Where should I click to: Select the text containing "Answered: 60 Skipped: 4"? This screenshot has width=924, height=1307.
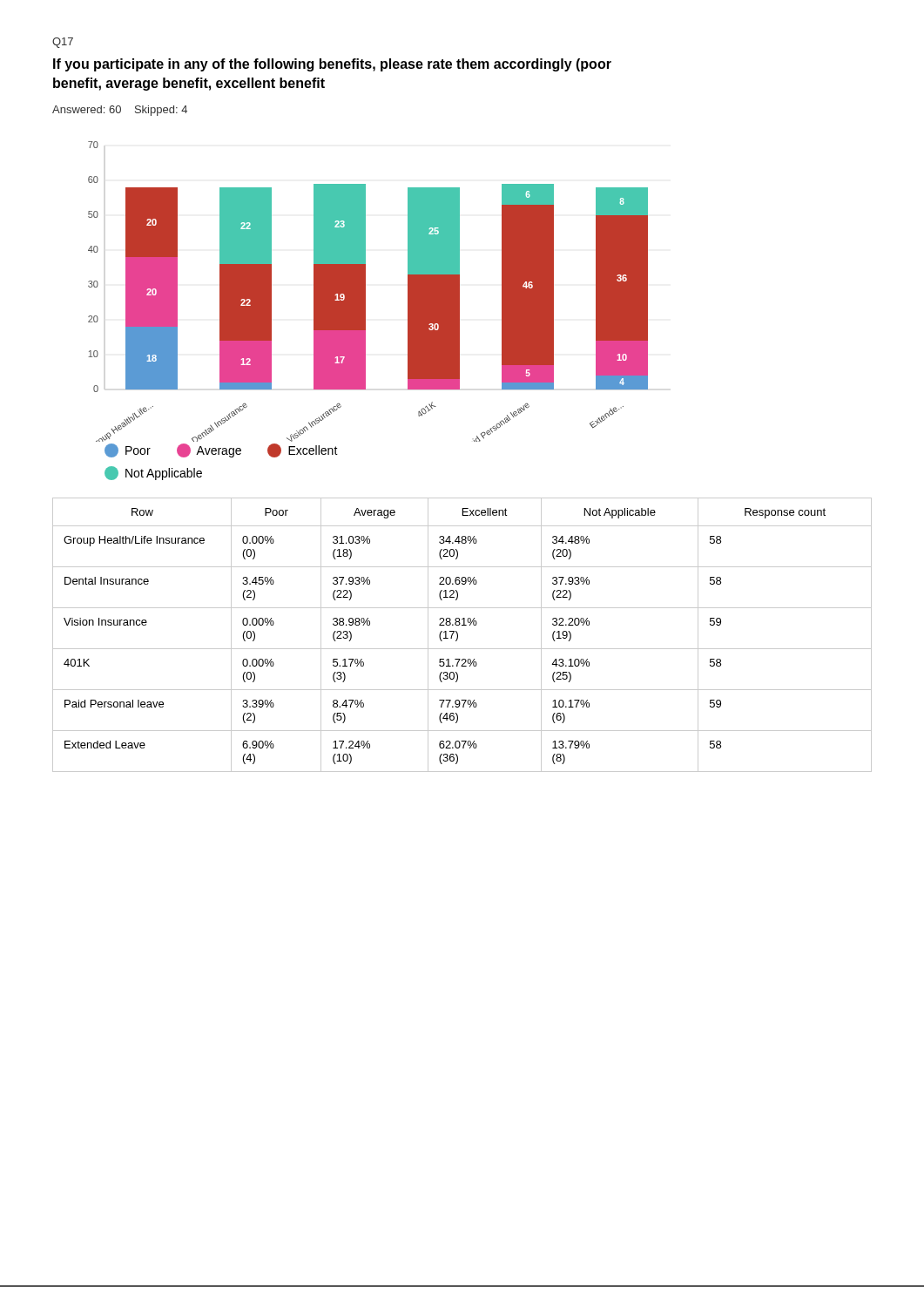(x=120, y=109)
